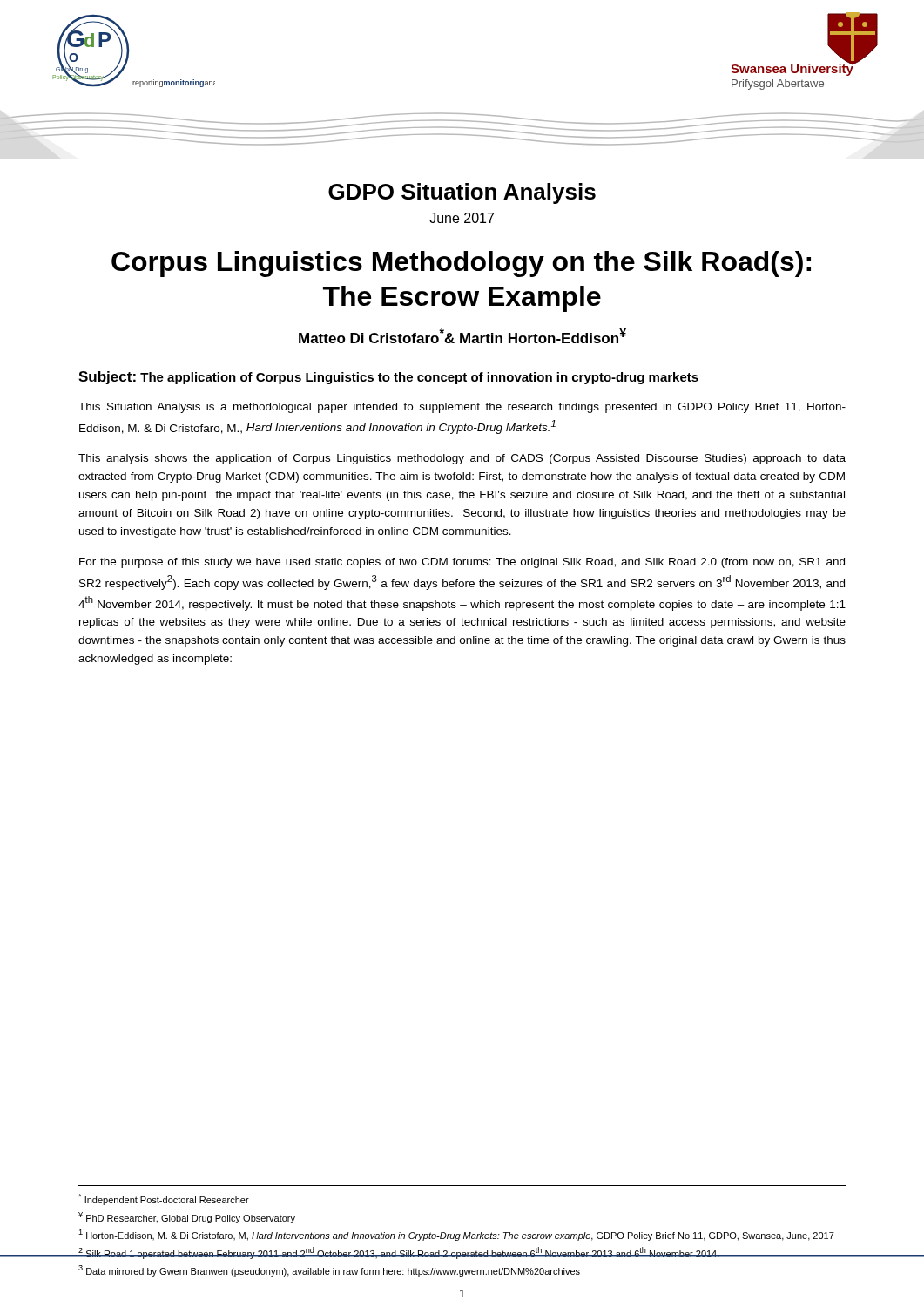924x1307 pixels.
Task: Locate the block of text that opens with "Matteo Di Cristofaro*&"
Action: click(462, 336)
